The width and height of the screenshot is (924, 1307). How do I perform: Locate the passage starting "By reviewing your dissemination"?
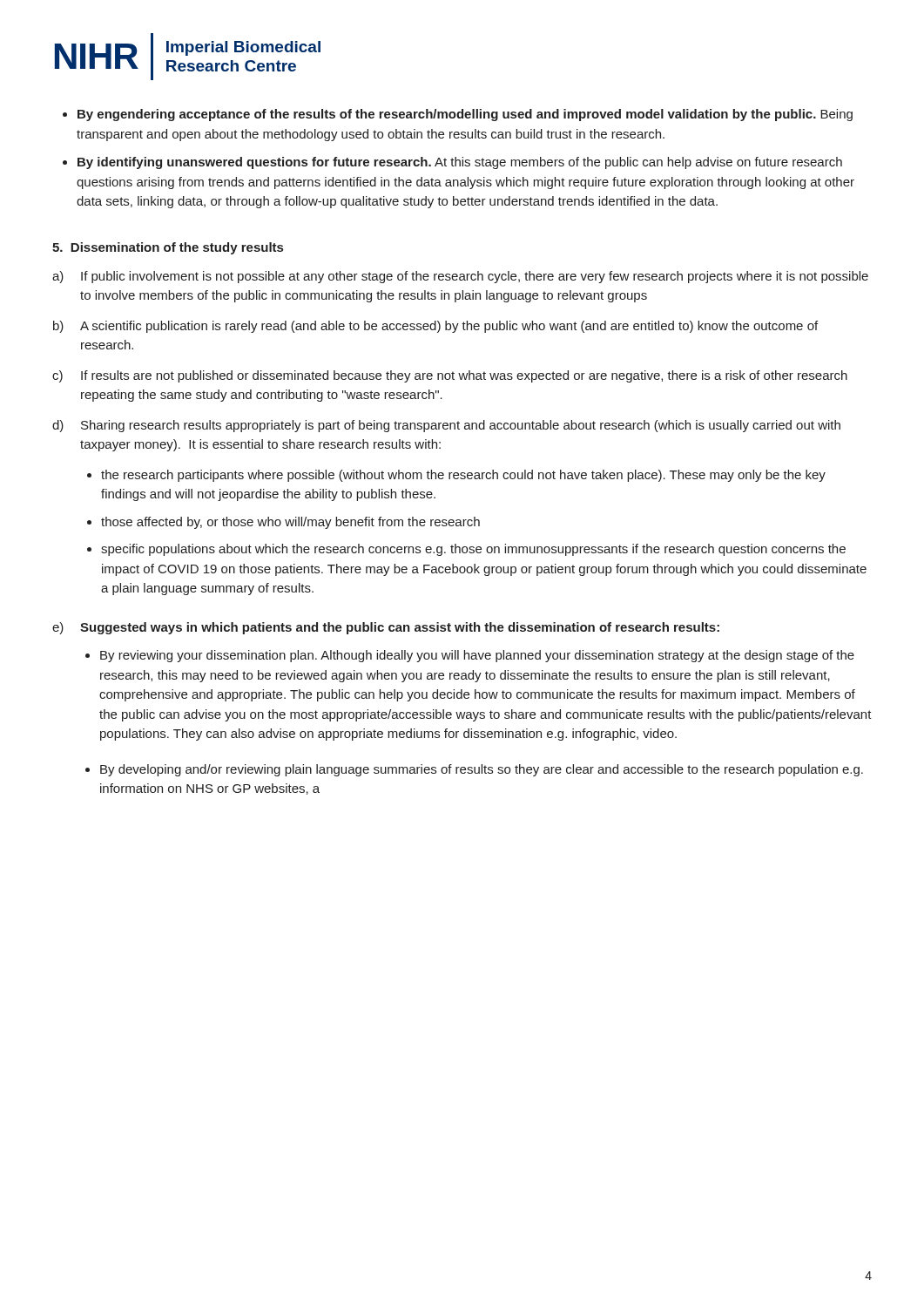click(485, 694)
